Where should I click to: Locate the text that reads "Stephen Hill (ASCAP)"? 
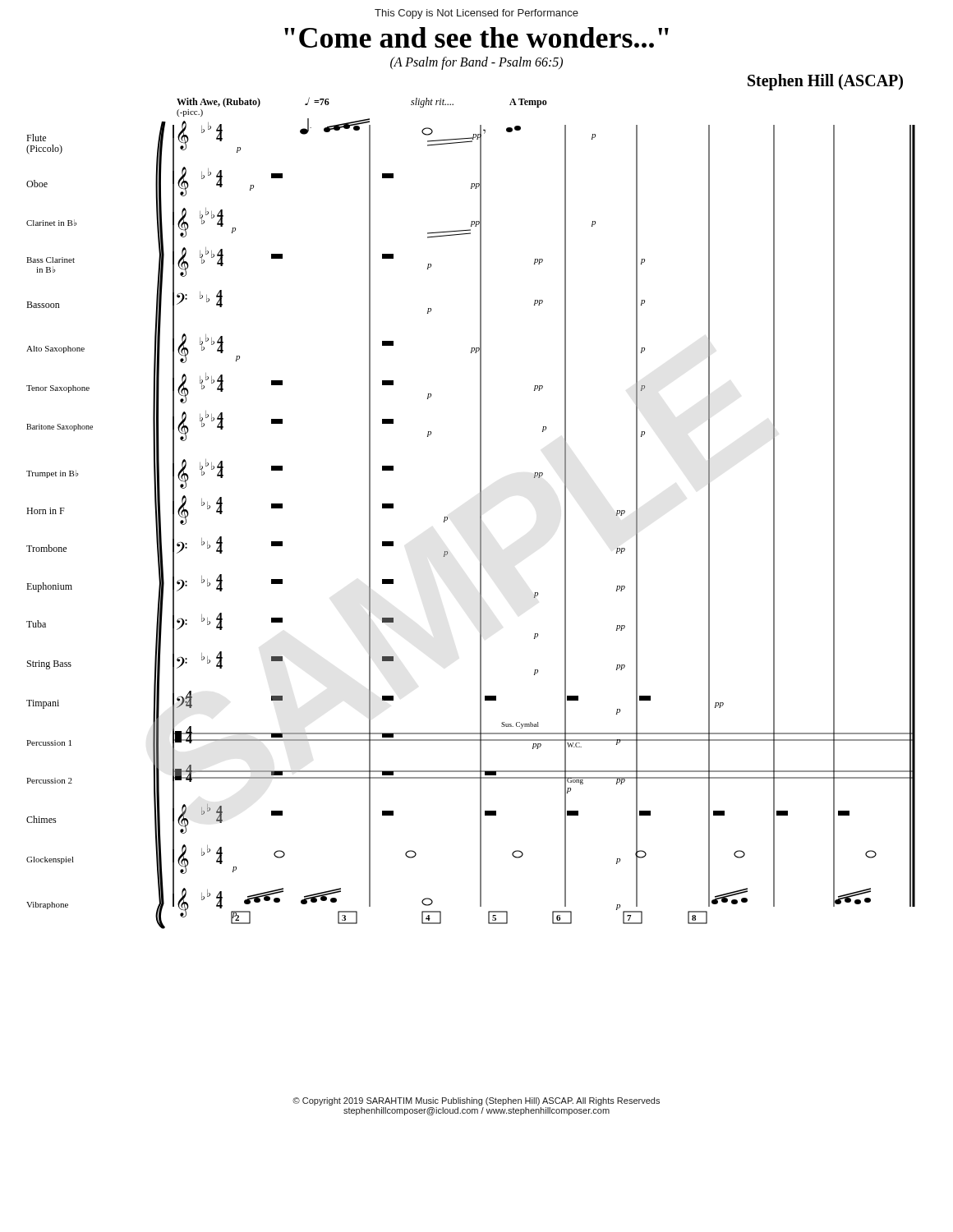click(x=825, y=81)
